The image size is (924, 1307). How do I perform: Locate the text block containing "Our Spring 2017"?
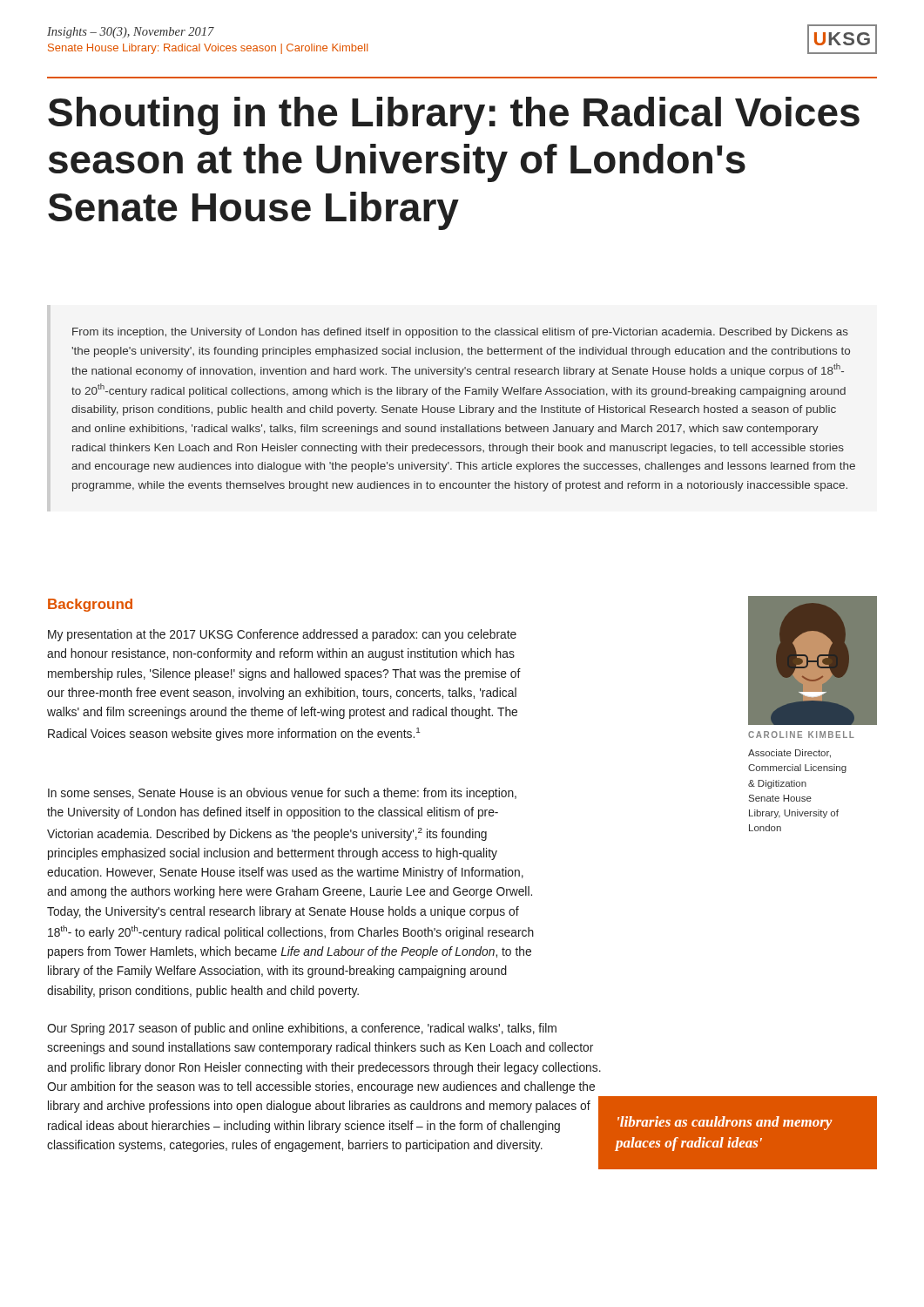point(324,1087)
